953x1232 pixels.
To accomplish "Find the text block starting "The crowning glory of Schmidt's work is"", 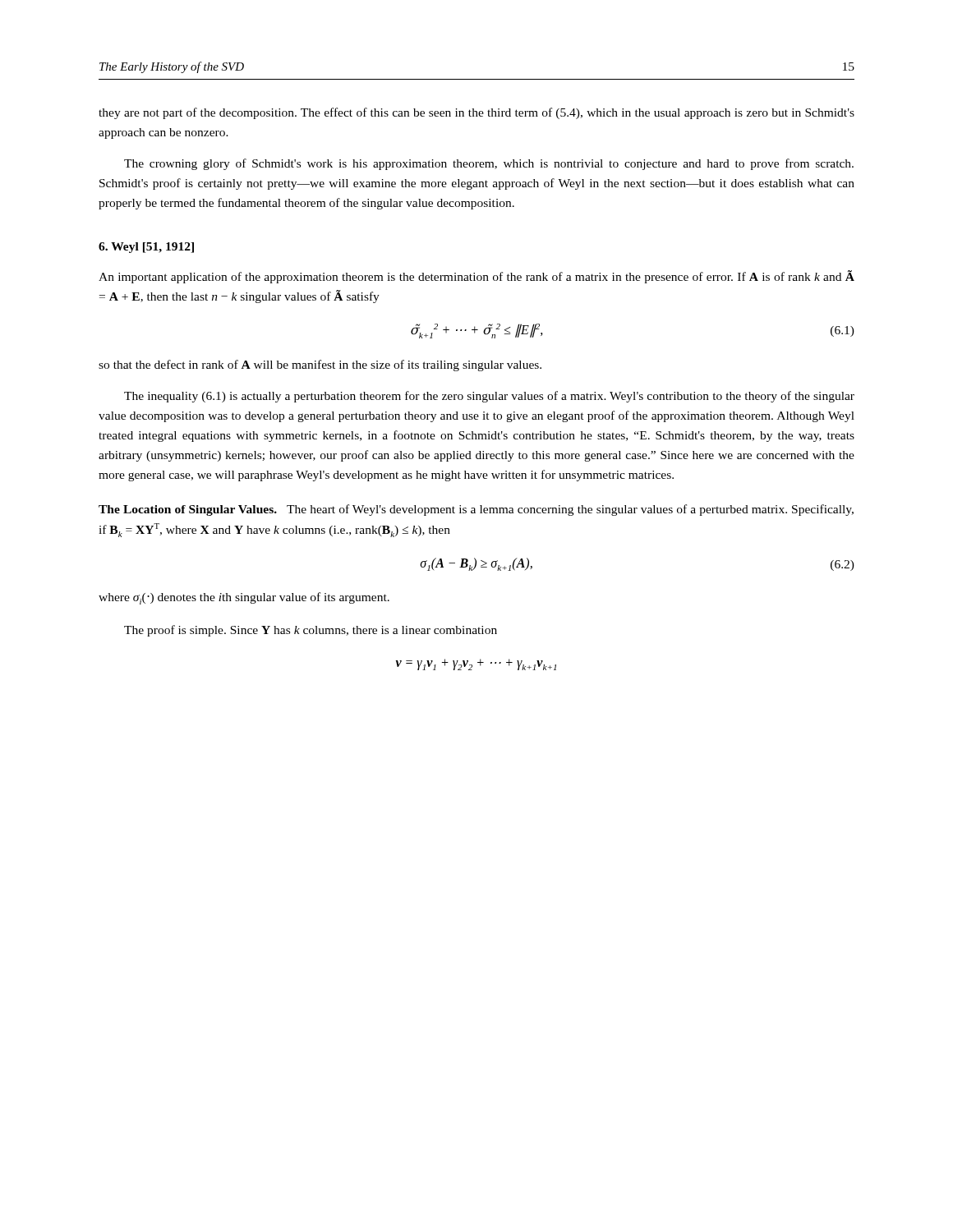I will [x=476, y=183].
